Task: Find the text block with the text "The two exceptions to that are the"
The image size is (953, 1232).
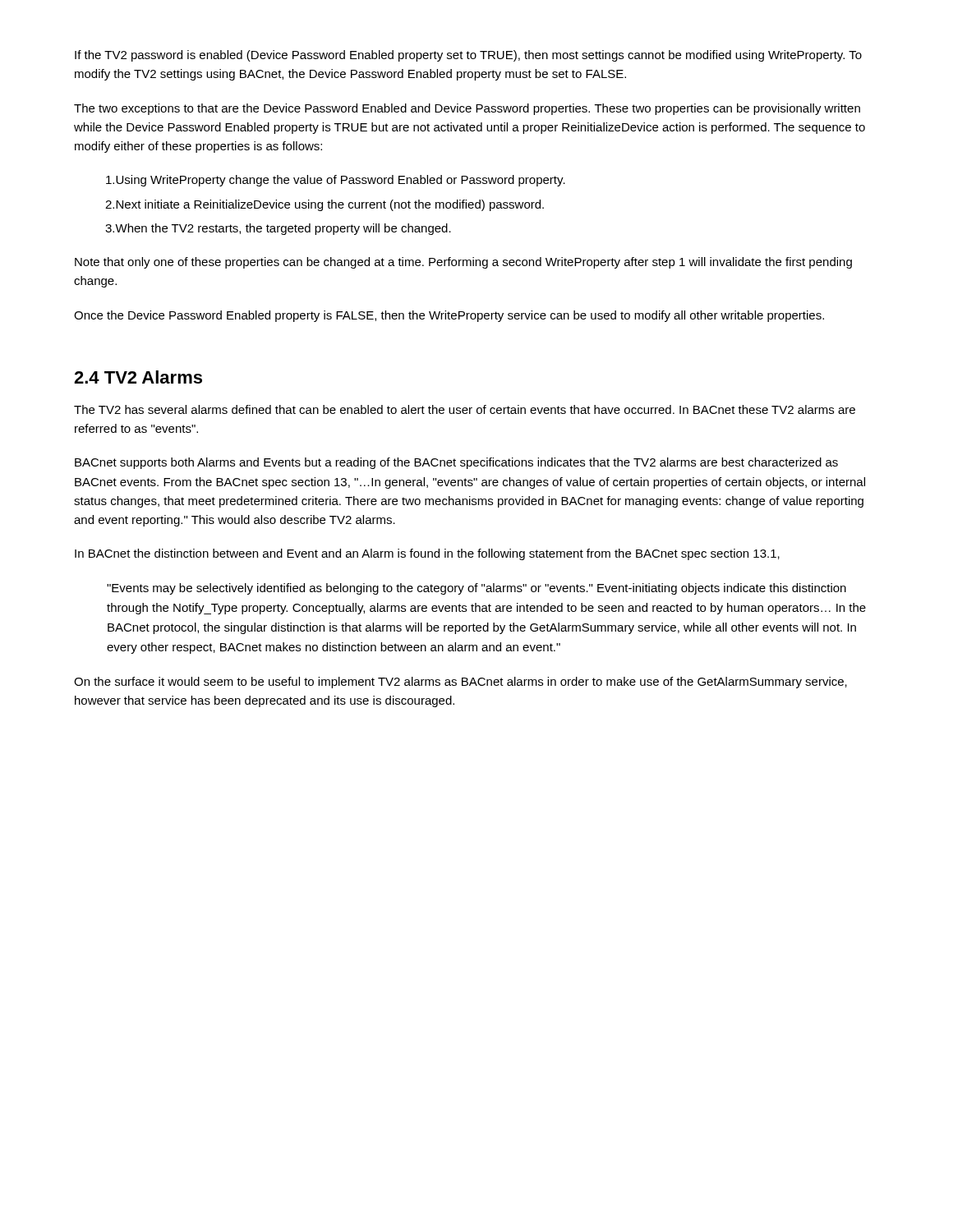Action: pos(470,127)
